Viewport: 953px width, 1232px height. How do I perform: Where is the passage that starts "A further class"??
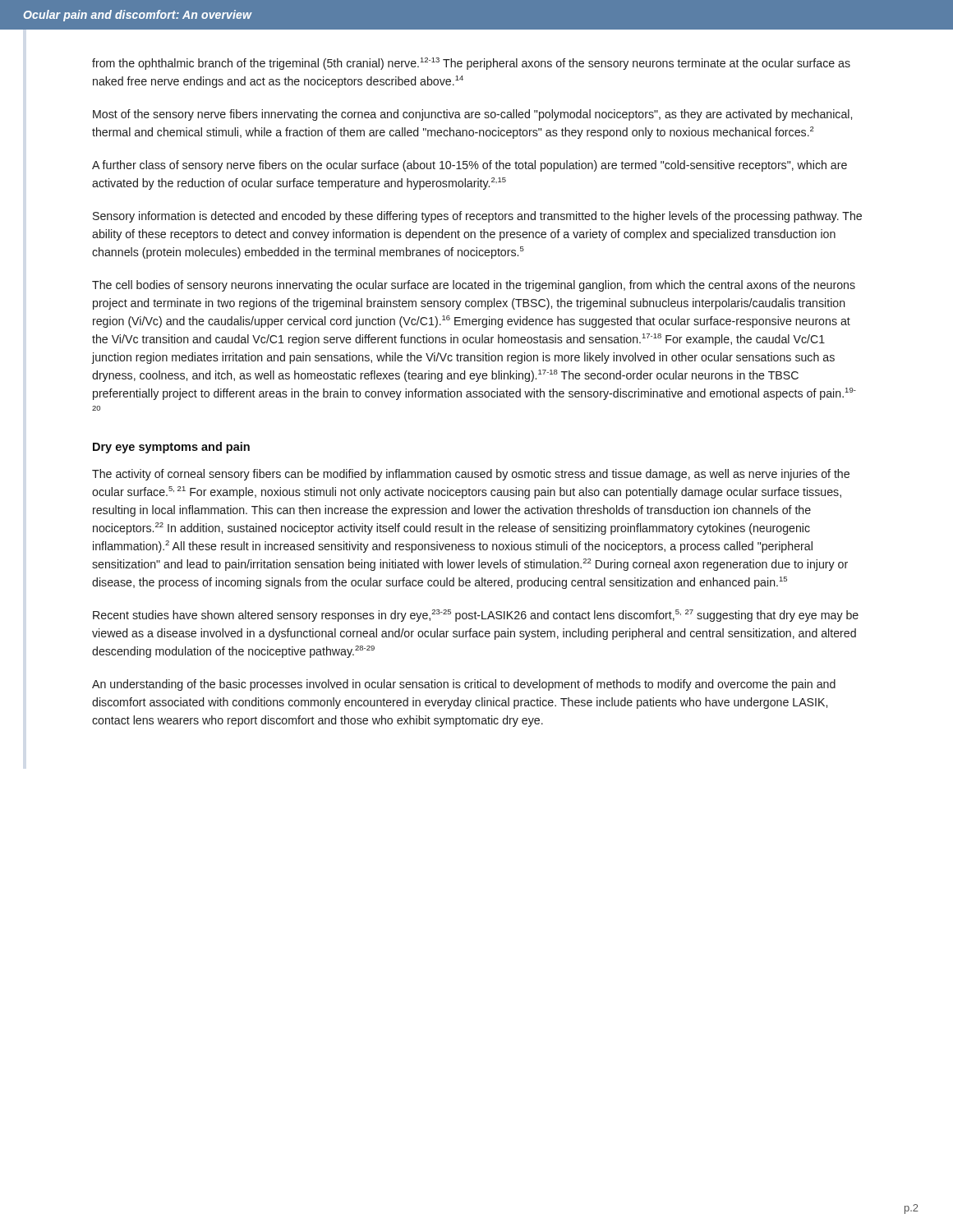pos(470,174)
